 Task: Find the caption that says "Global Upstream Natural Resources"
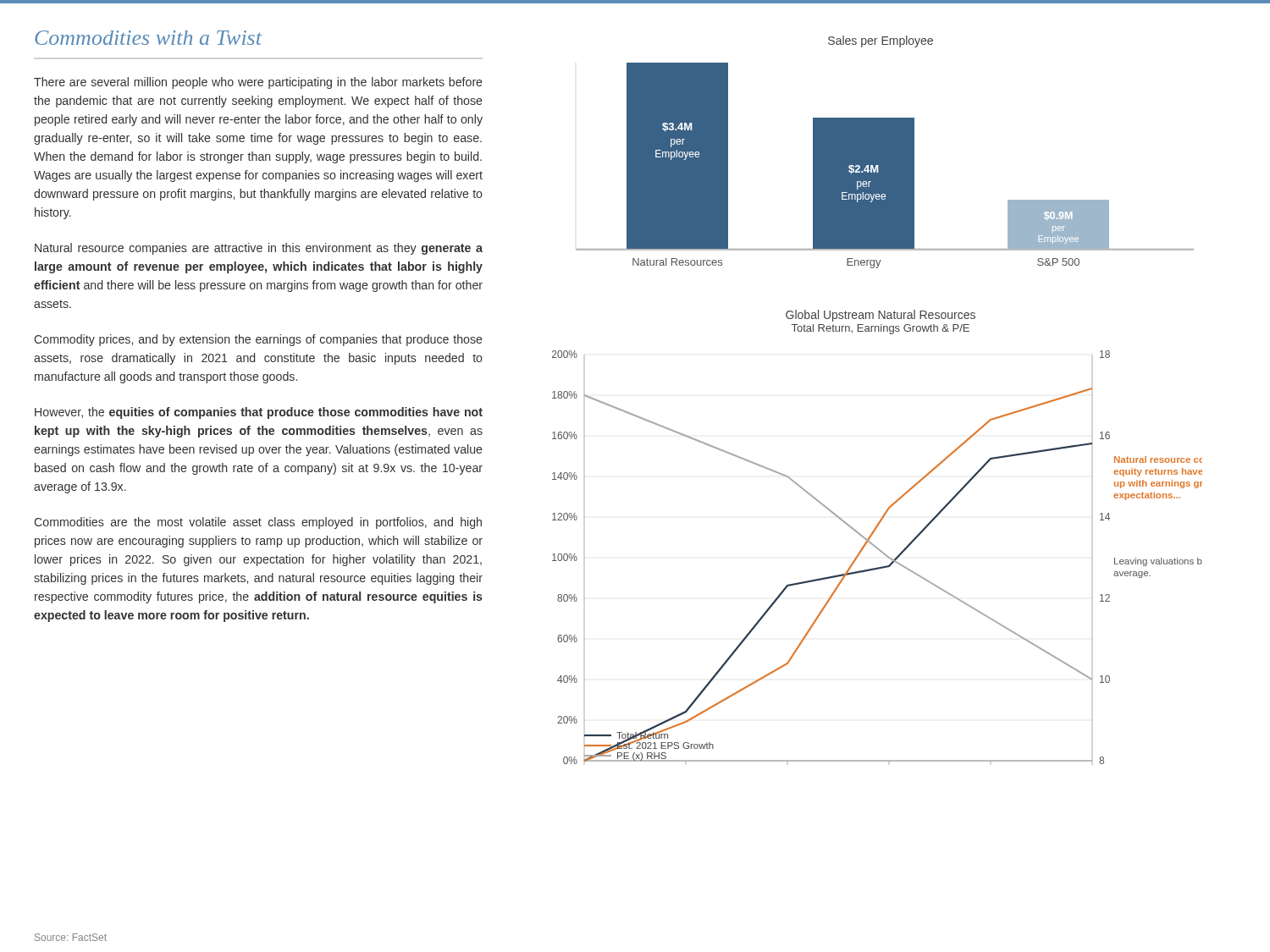[881, 315]
